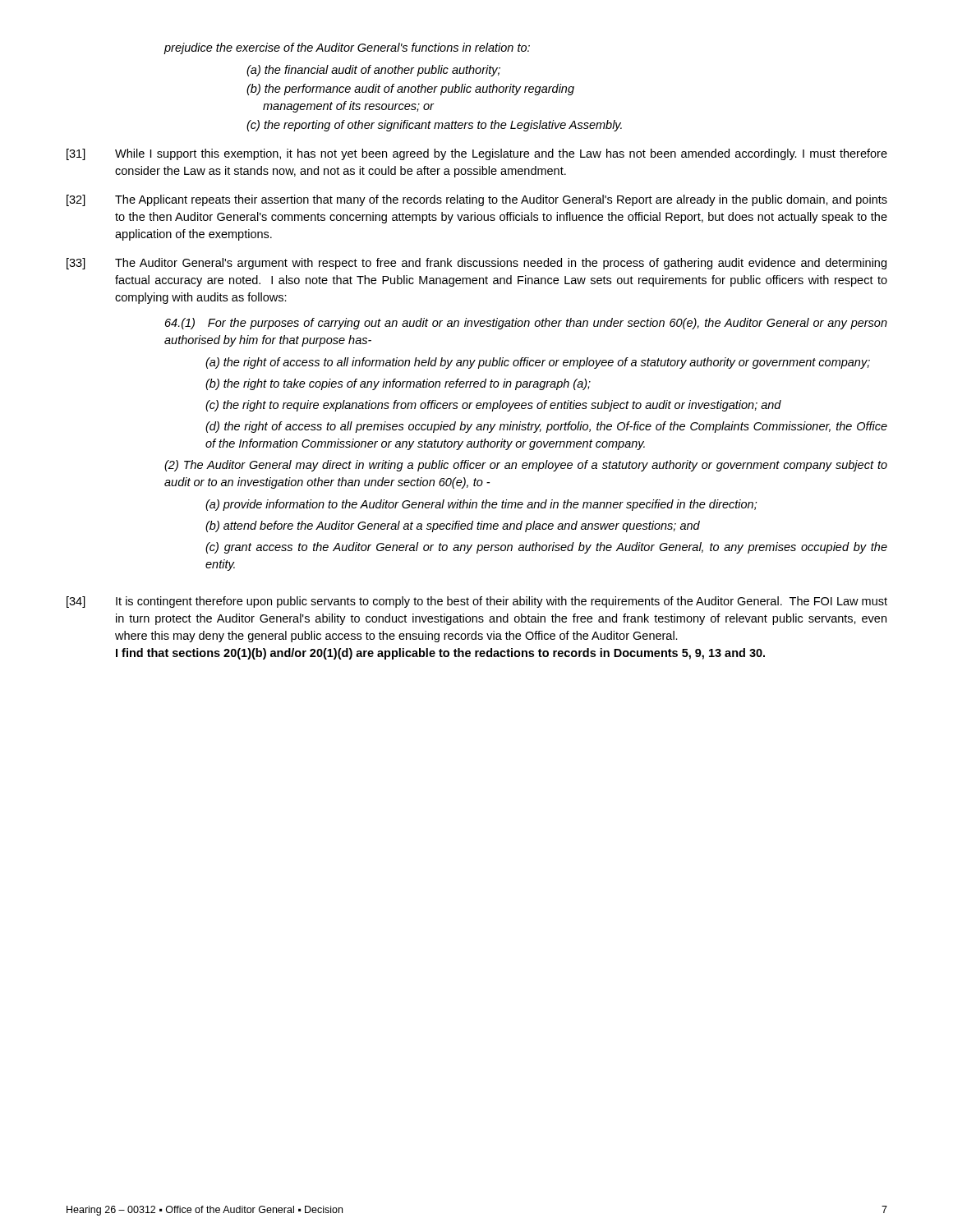Locate the text block with the text "[31] While I"
The width and height of the screenshot is (953, 1232).
coord(476,163)
